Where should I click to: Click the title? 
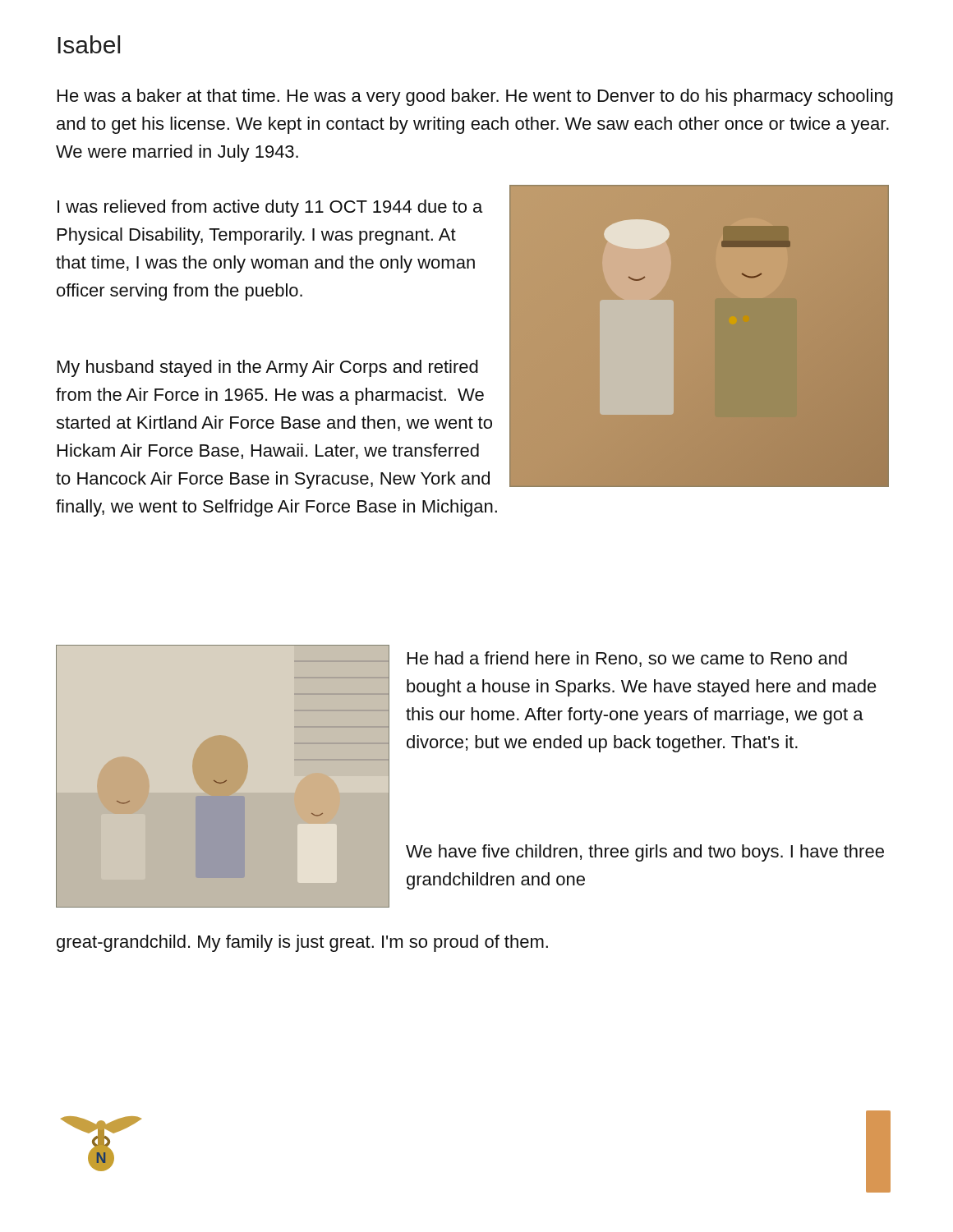[89, 45]
